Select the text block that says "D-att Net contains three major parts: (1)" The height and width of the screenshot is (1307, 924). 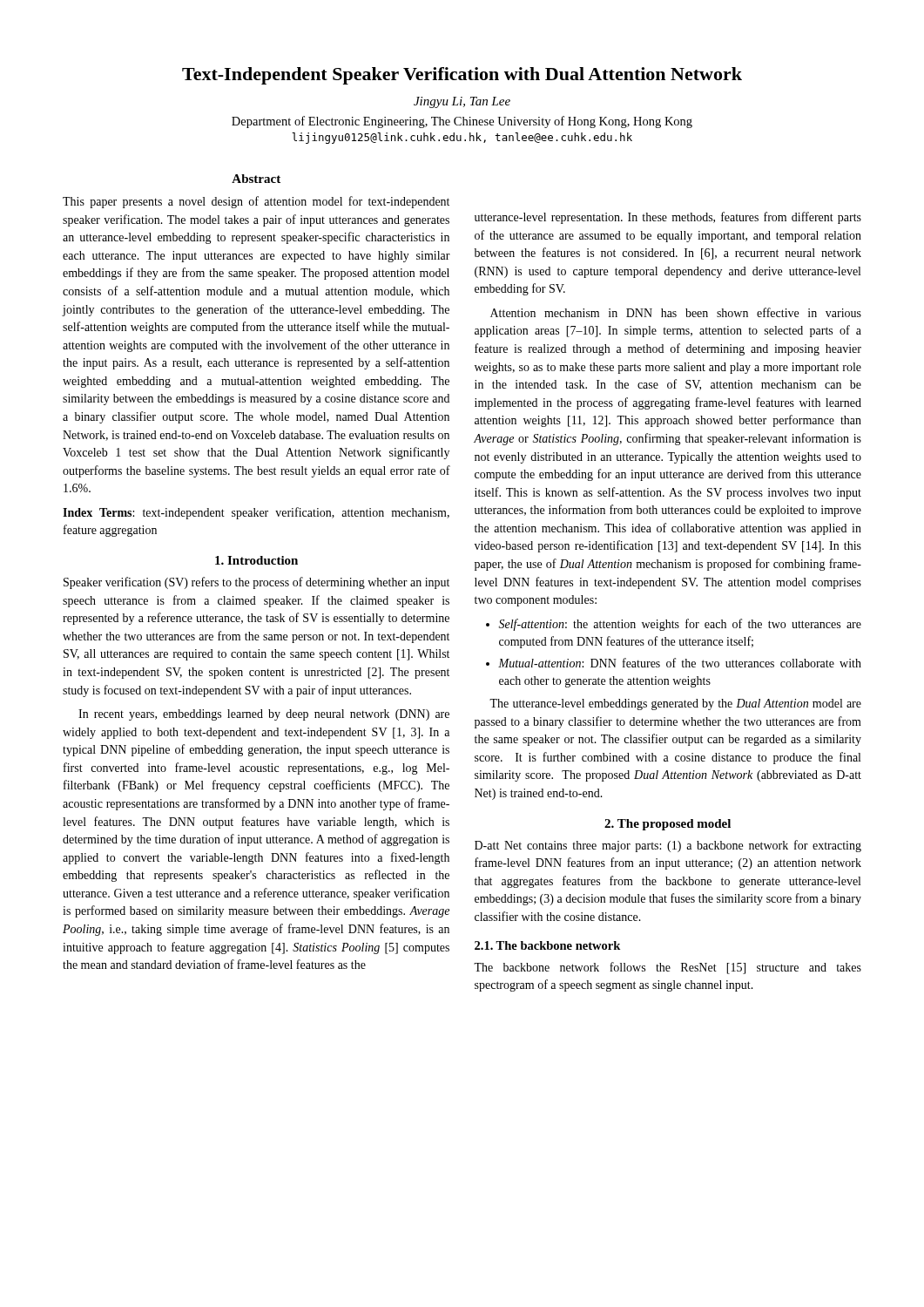668,882
